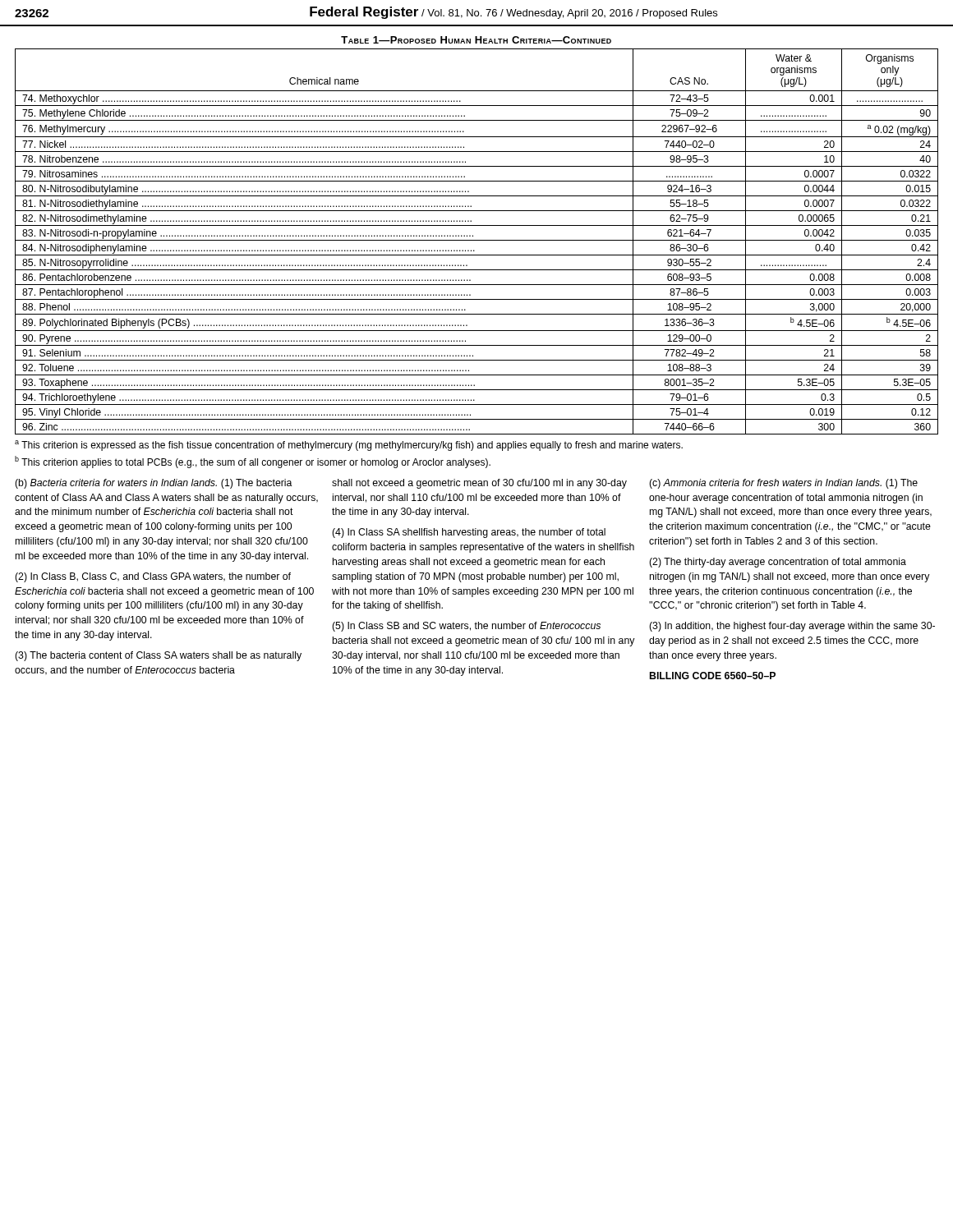Click on the table containing "89. Polychlorinated Biphenyls (PCBs)"
The height and width of the screenshot is (1232, 953).
[x=476, y=242]
